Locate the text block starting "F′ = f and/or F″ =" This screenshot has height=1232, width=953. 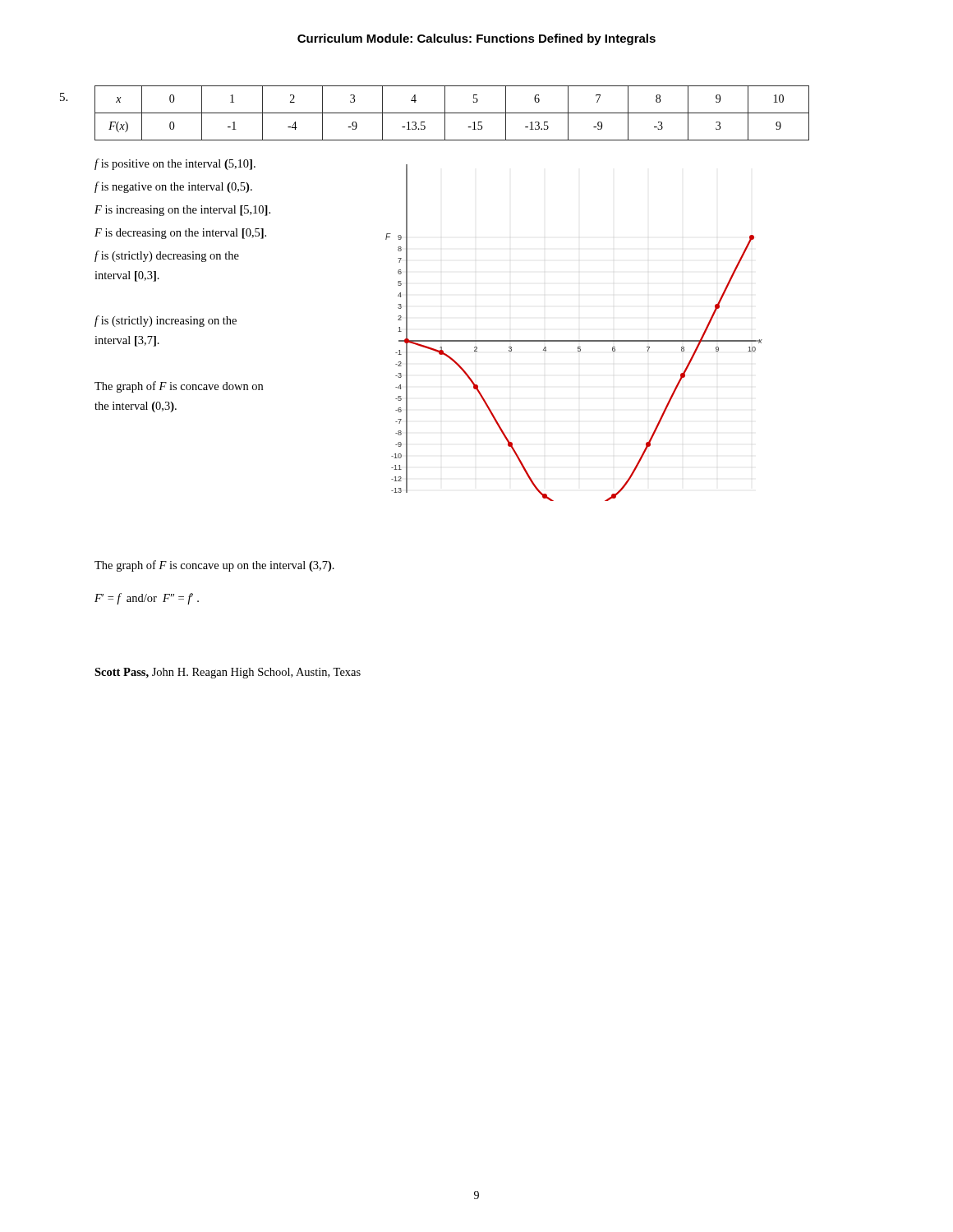[x=147, y=598]
